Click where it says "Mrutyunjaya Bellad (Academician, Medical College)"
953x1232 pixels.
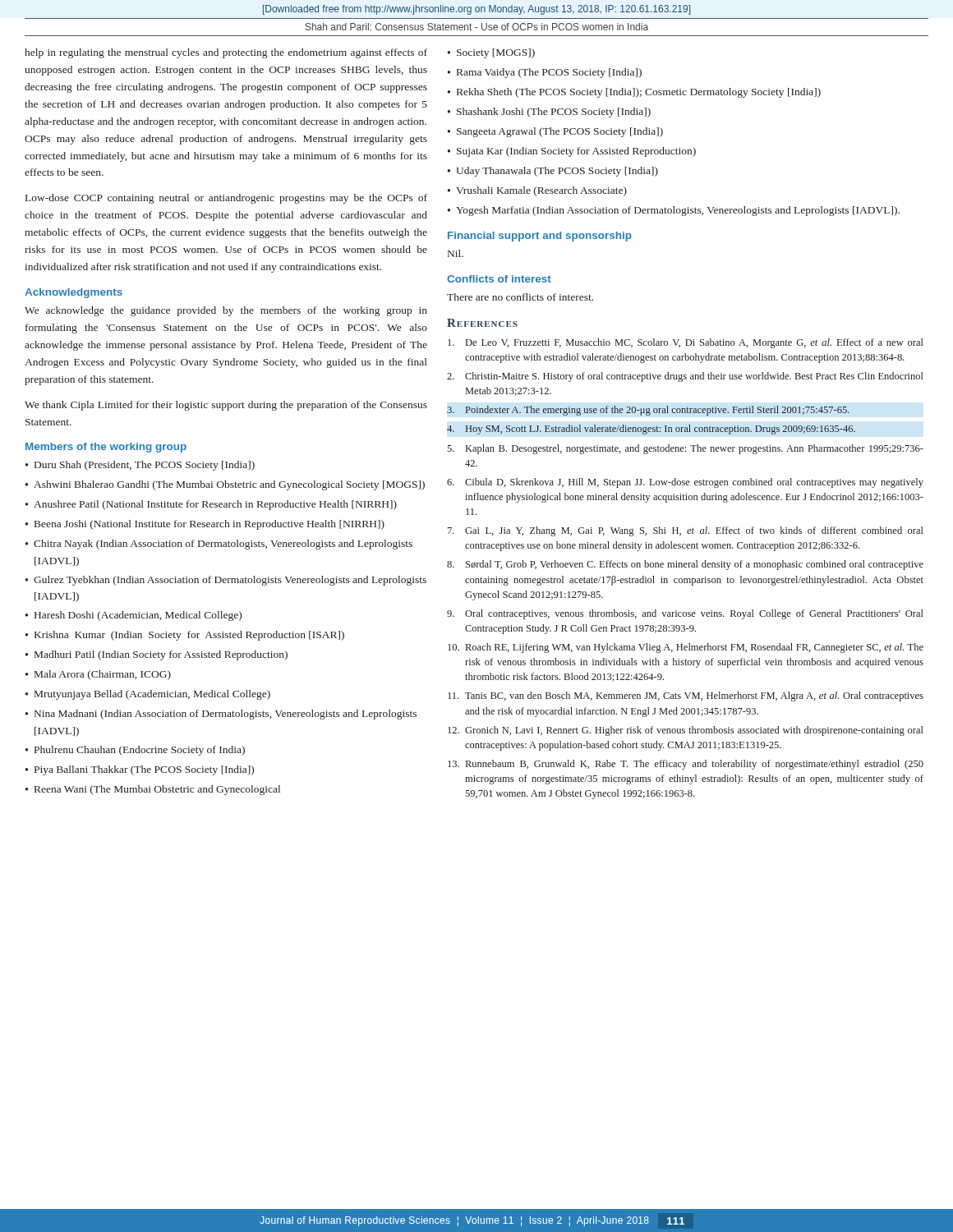coord(152,694)
